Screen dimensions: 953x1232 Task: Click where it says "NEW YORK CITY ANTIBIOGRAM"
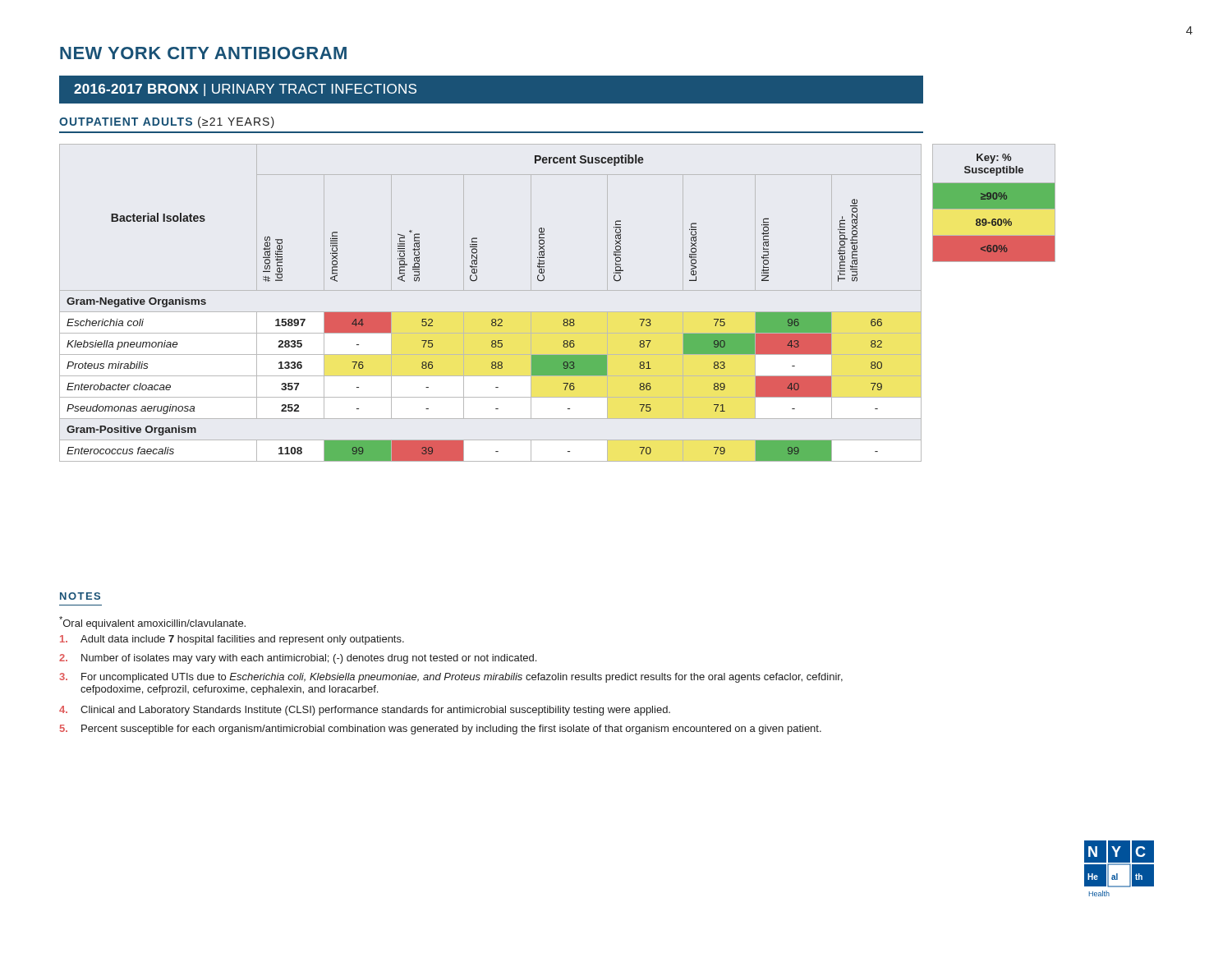point(204,53)
